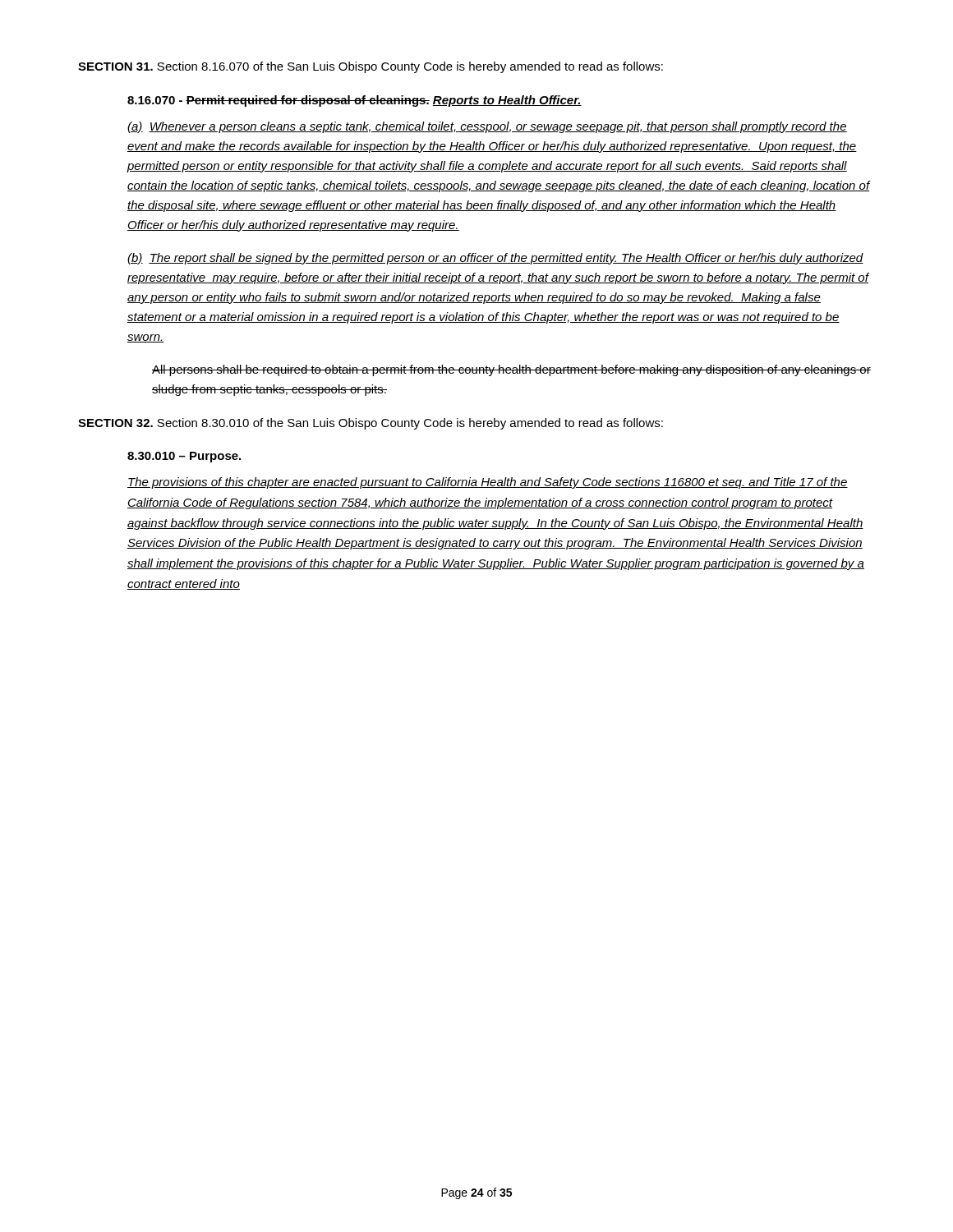Find the block on this page that starts "SECTION 32. Section 8.30.010 of the"

pyautogui.click(x=371, y=422)
